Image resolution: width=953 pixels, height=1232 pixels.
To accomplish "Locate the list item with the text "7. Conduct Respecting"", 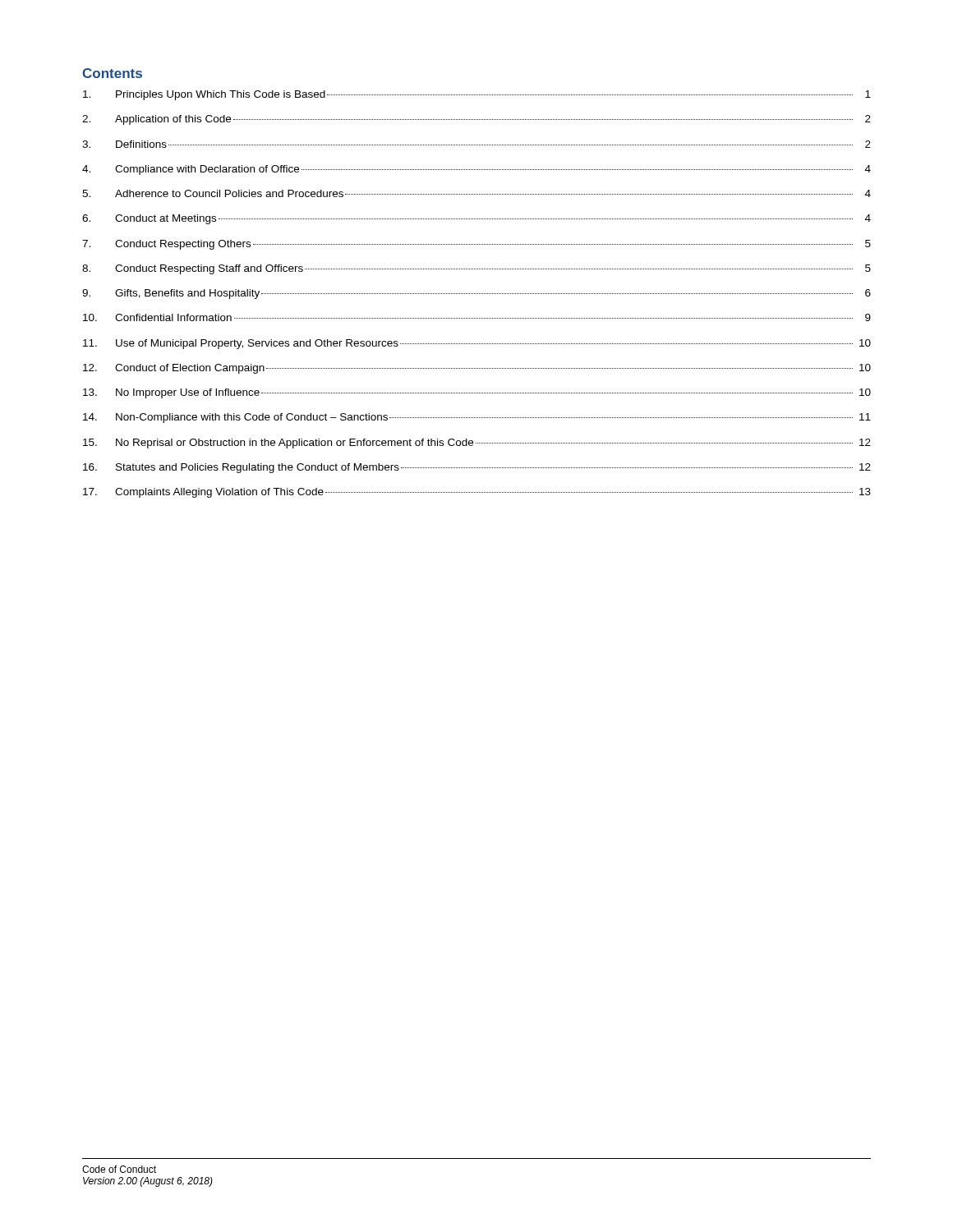I will tap(476, 244).
